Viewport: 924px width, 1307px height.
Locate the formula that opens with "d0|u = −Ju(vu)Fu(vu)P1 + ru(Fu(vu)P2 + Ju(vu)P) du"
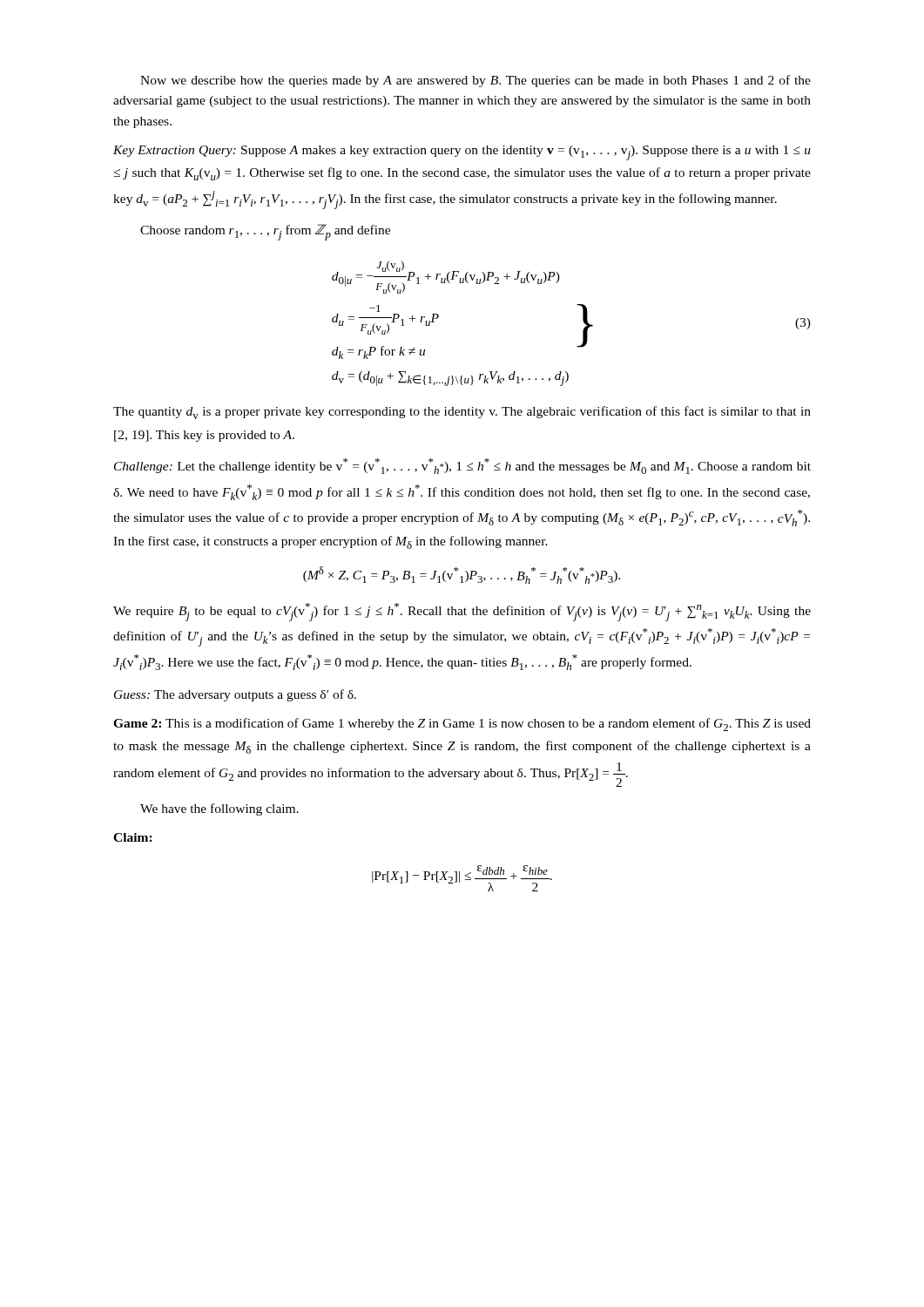[446, 277]
